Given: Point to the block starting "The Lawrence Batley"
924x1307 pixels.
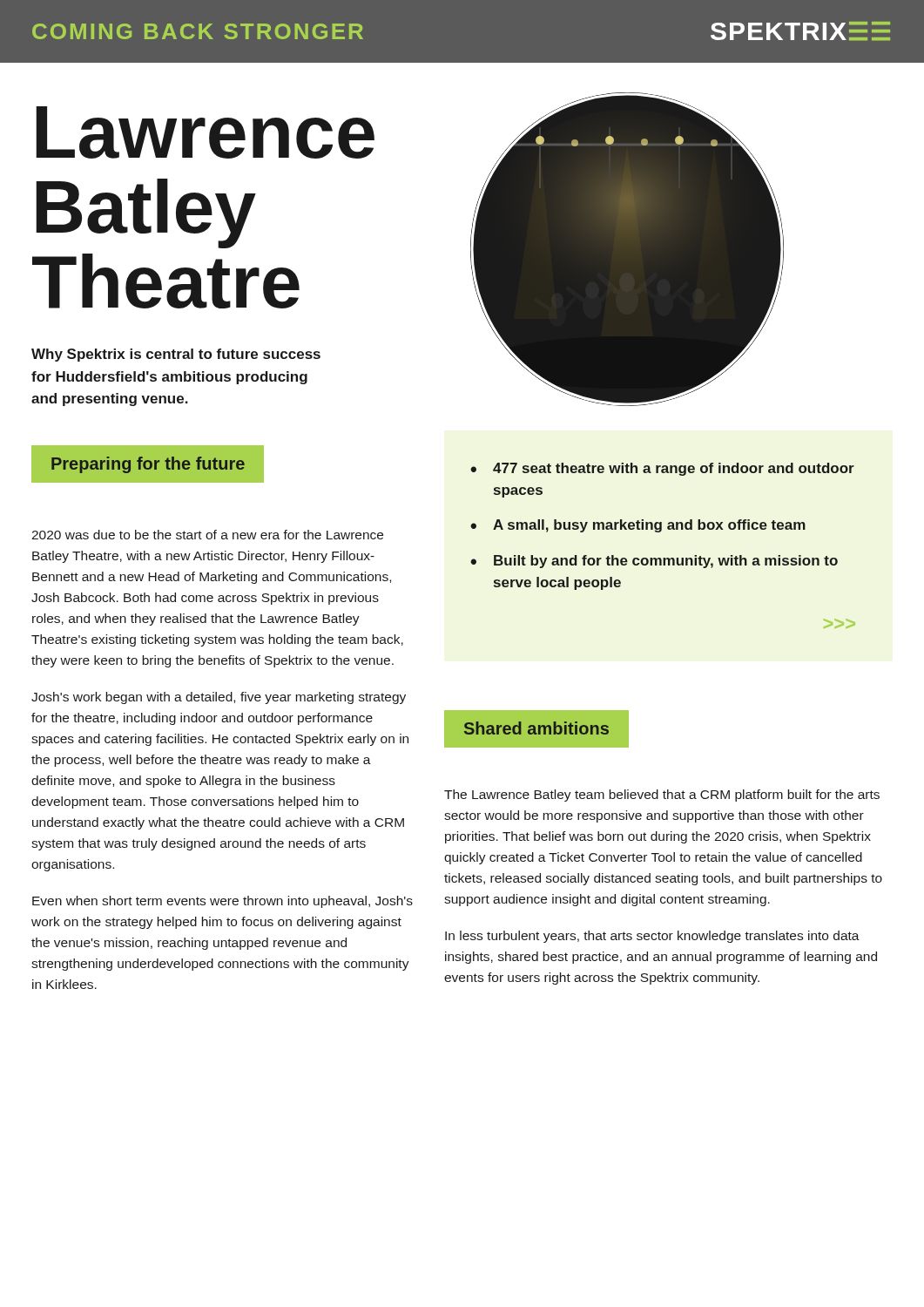Looking at the screenshot, I should click(663, 847).
